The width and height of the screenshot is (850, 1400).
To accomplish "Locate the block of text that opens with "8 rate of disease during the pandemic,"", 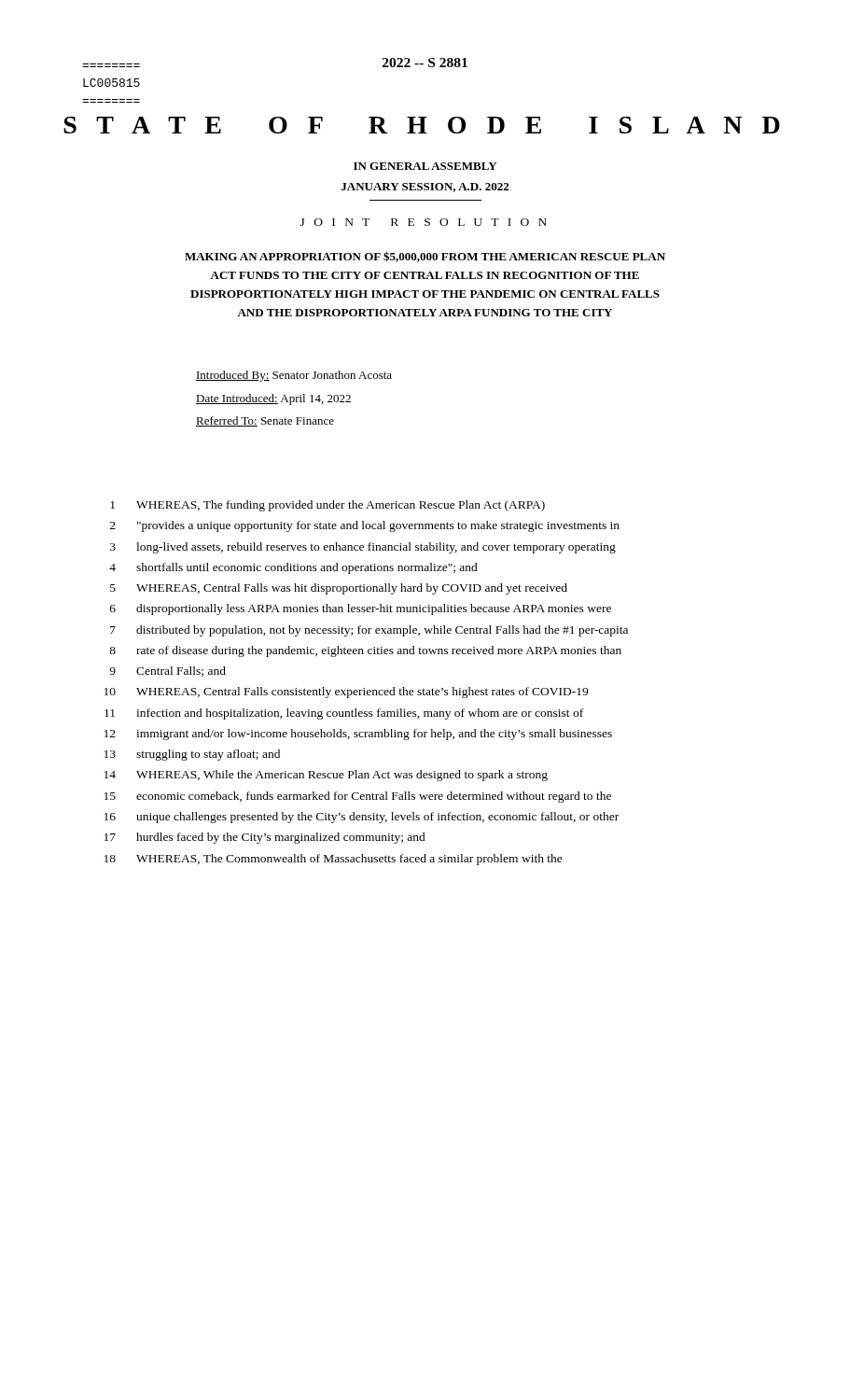I will pos(424,651).
